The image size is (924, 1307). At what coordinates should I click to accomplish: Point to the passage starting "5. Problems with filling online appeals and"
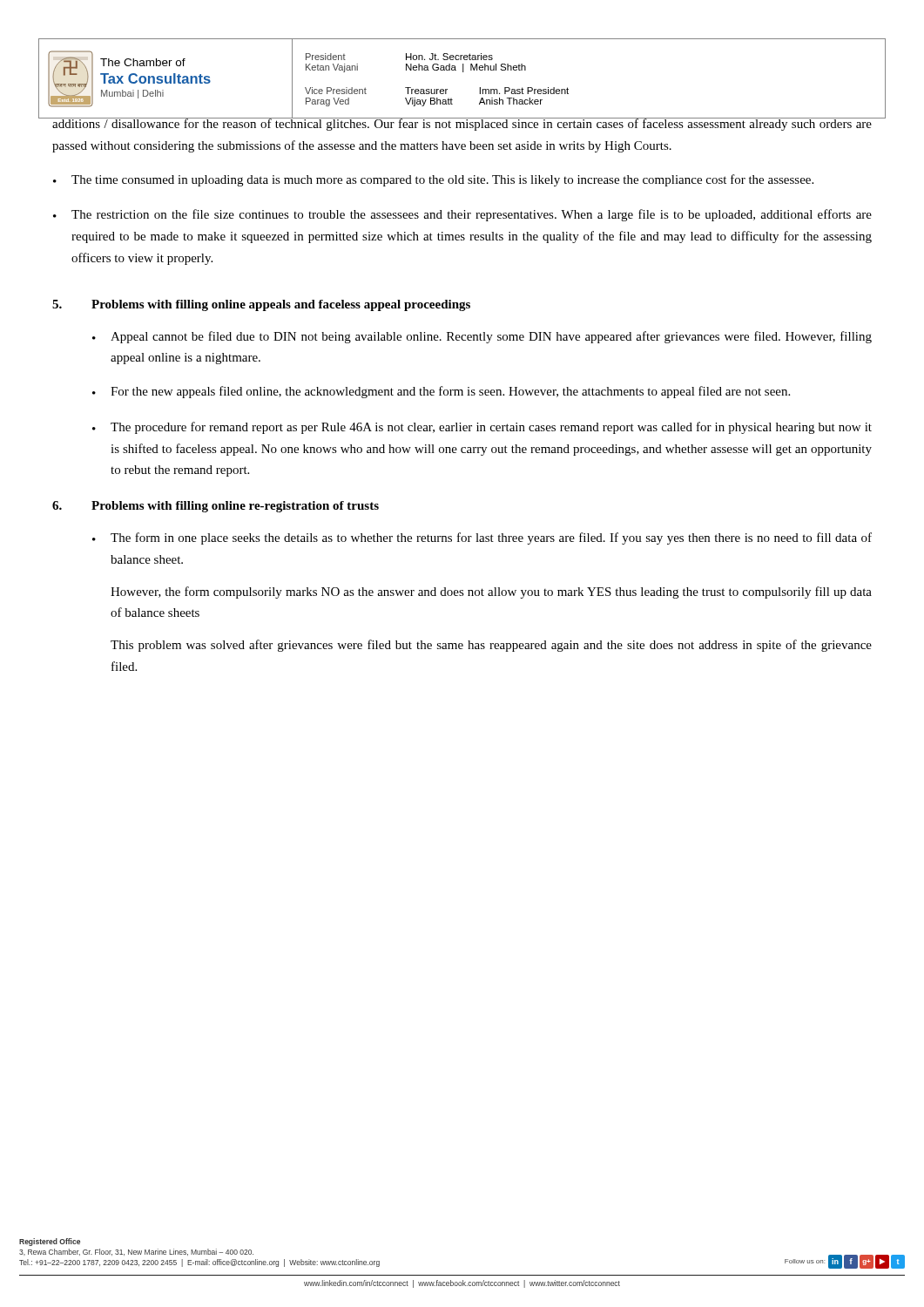click(x=261, y=304)
